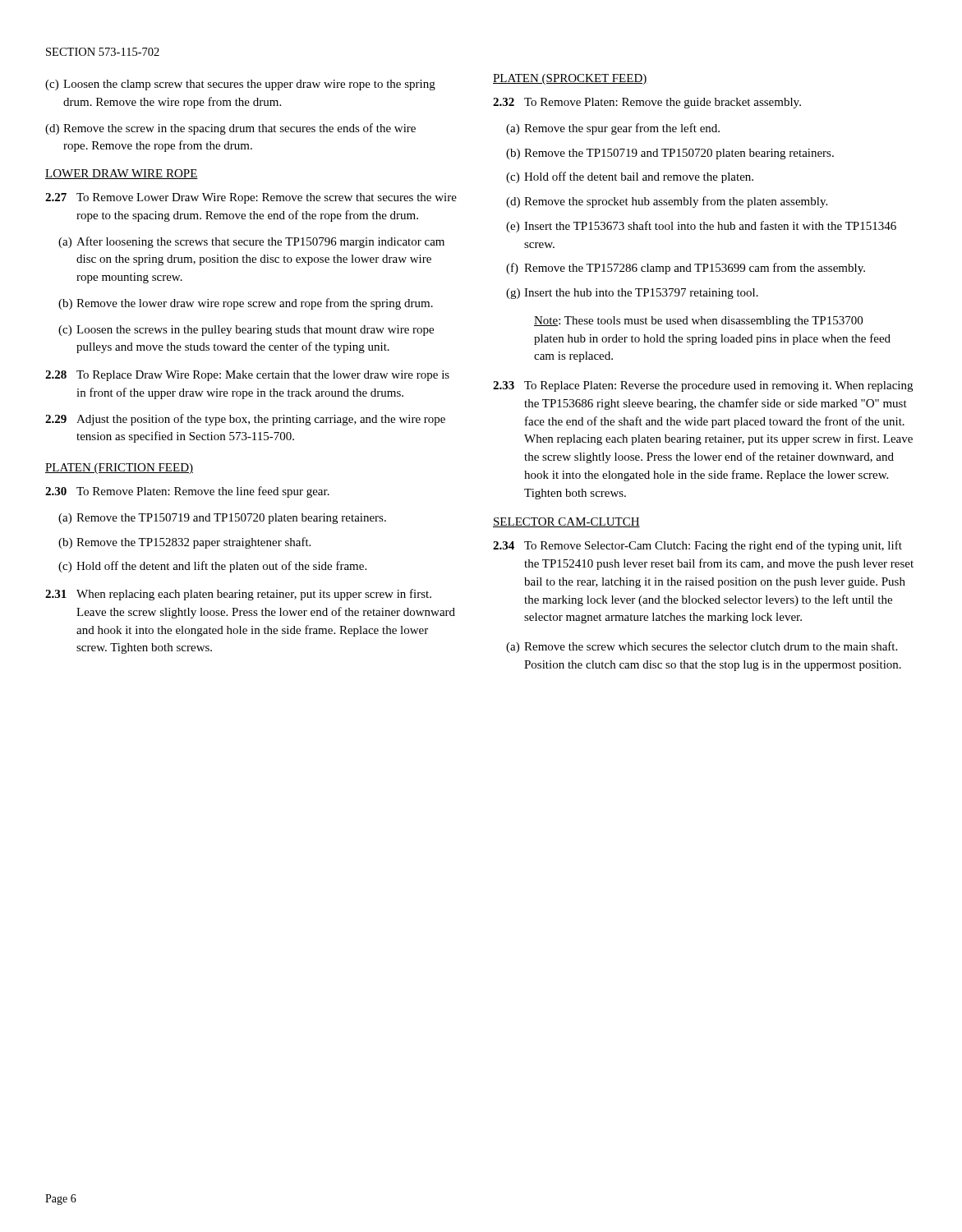Navigate to the passage starting "(a)Remove the TP150719 and TP150720 platen"
The width and height of the screenshot is (962, 1232).
point(254,518)
